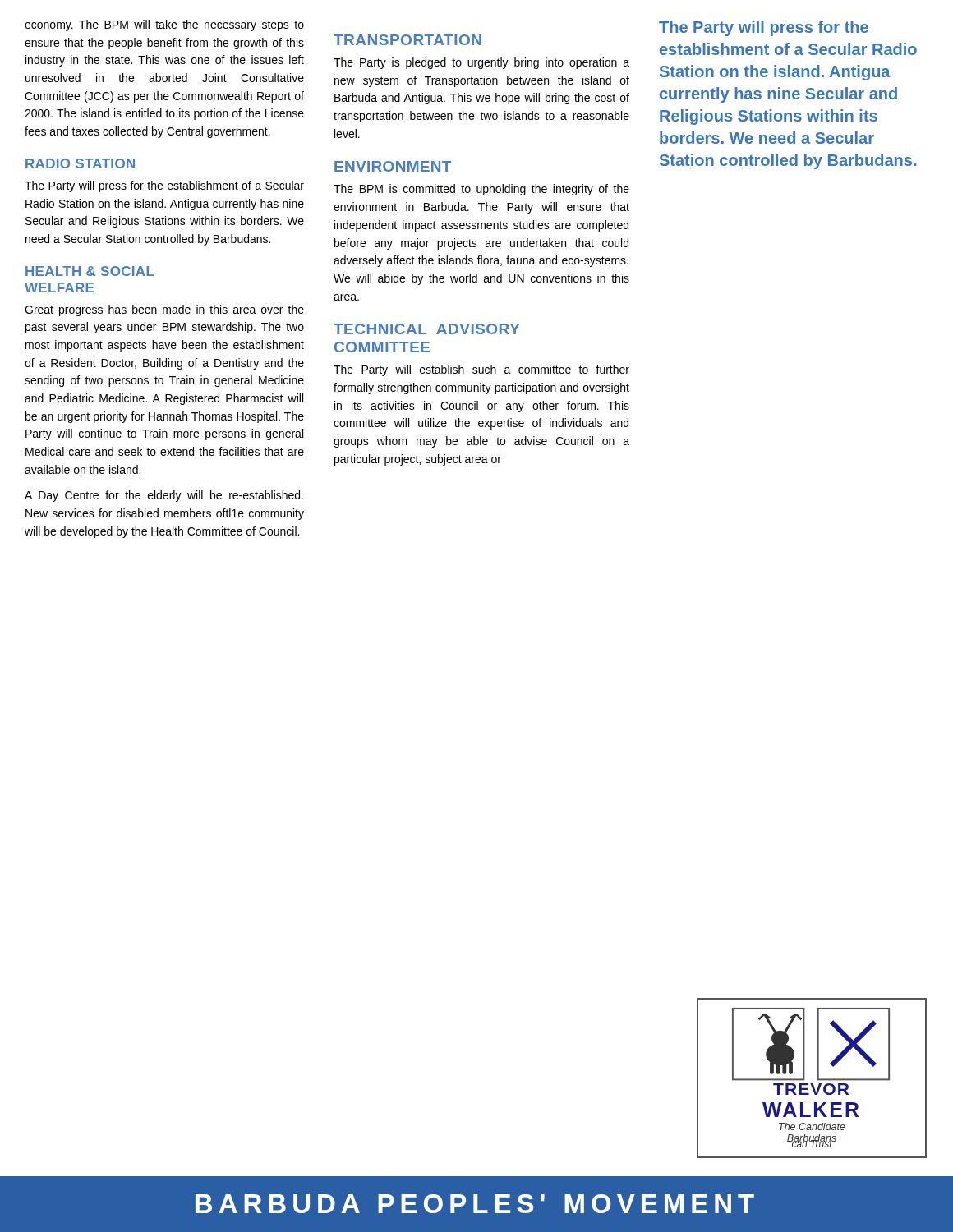The width and height of the screenshot is (953, 1232).
Task: Point to the block starting "economy. The BPM will take the necessary"
Action: 164,79
